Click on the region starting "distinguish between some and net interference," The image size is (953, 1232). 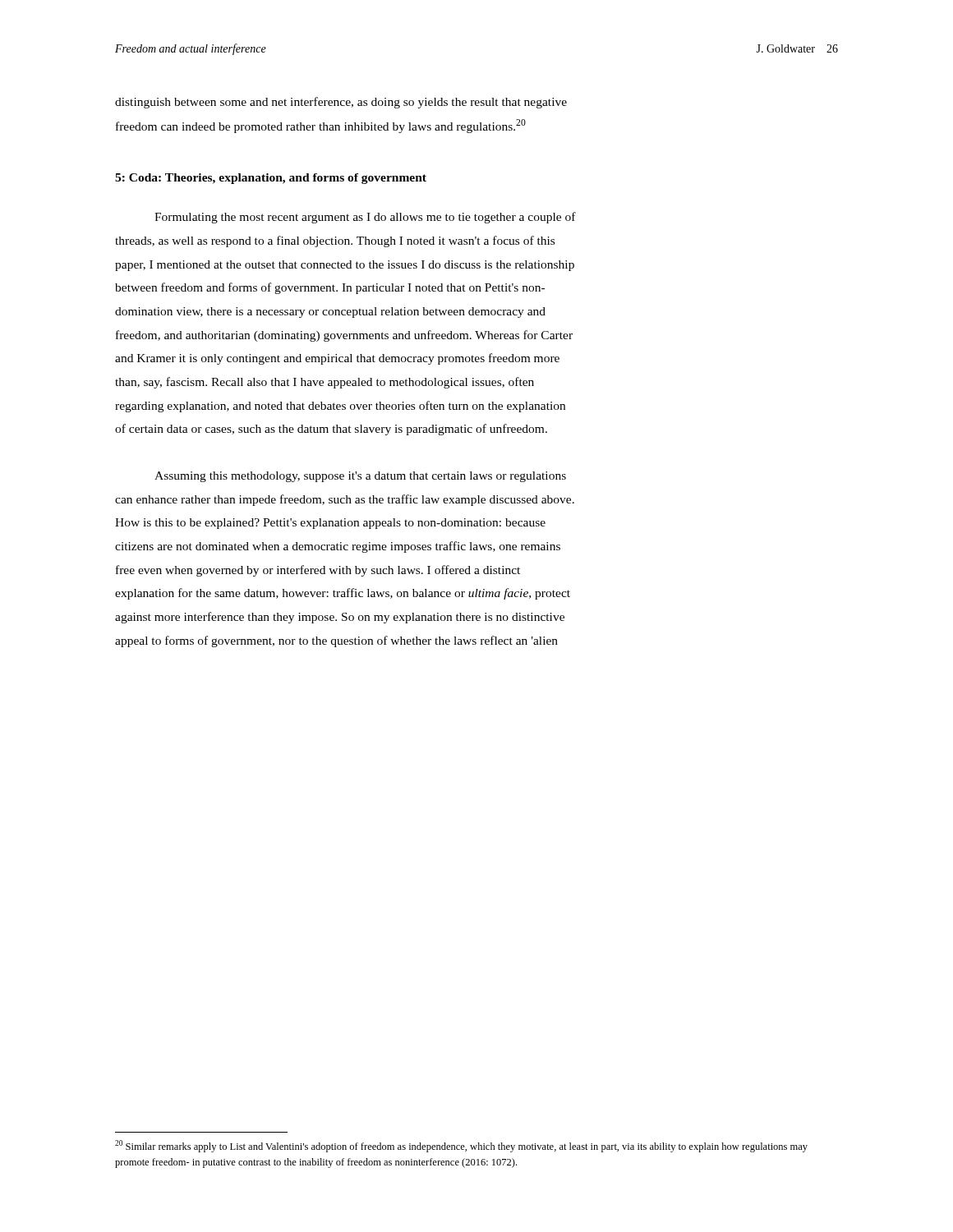click(476, 114)
